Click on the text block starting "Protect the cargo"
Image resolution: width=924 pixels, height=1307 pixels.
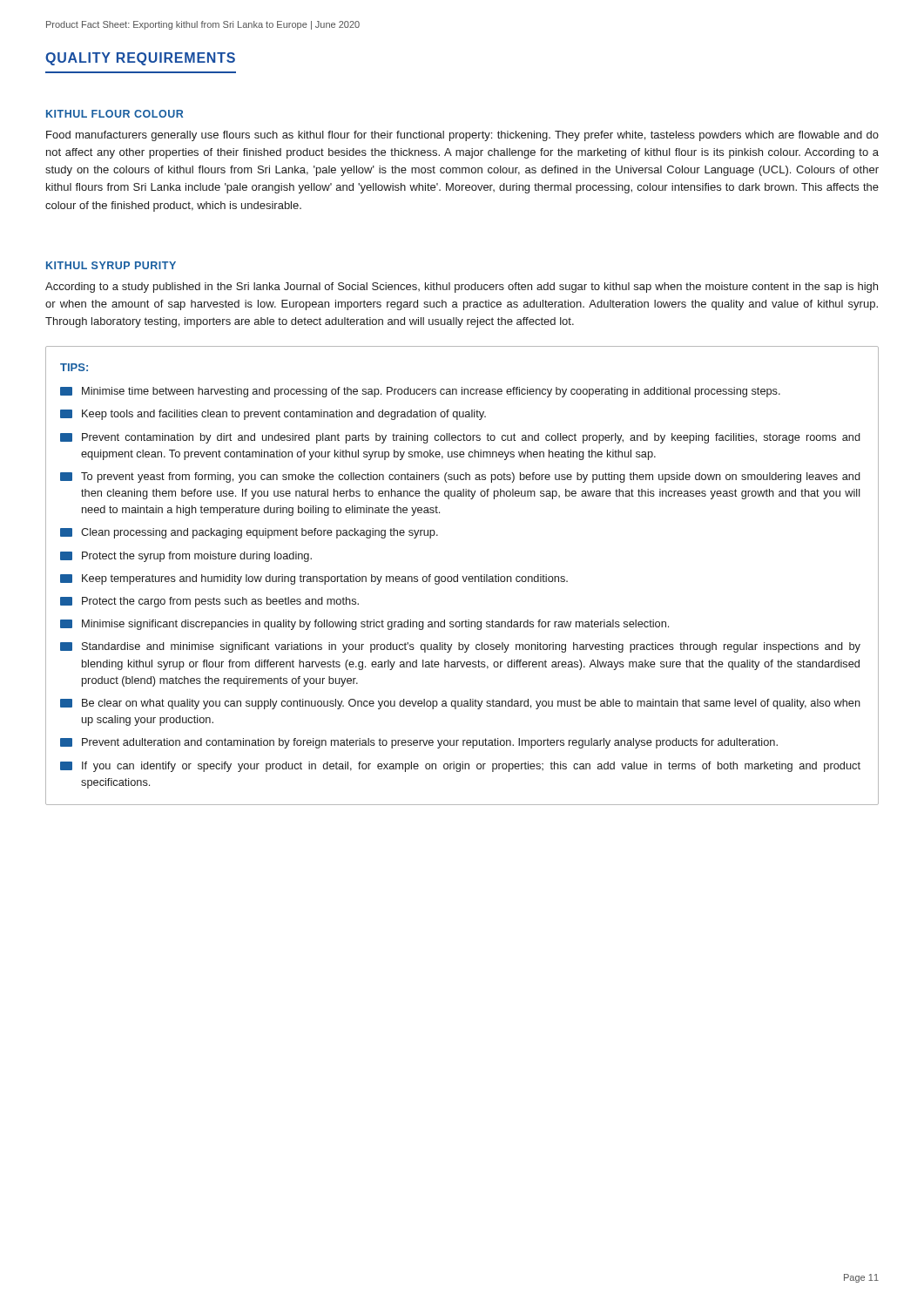(209, 602)
